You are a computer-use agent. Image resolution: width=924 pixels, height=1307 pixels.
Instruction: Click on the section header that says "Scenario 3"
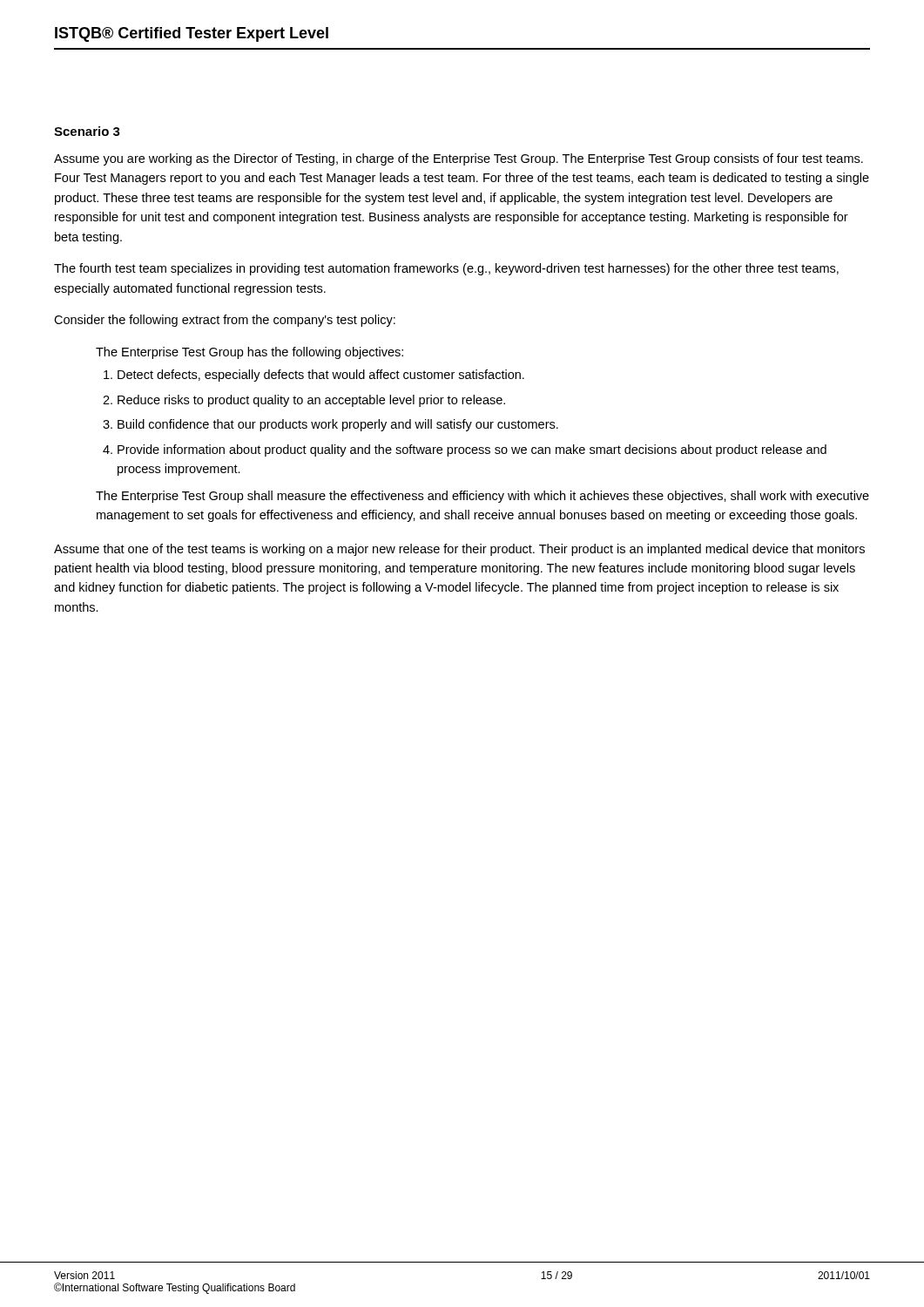(x=87, y=131)
